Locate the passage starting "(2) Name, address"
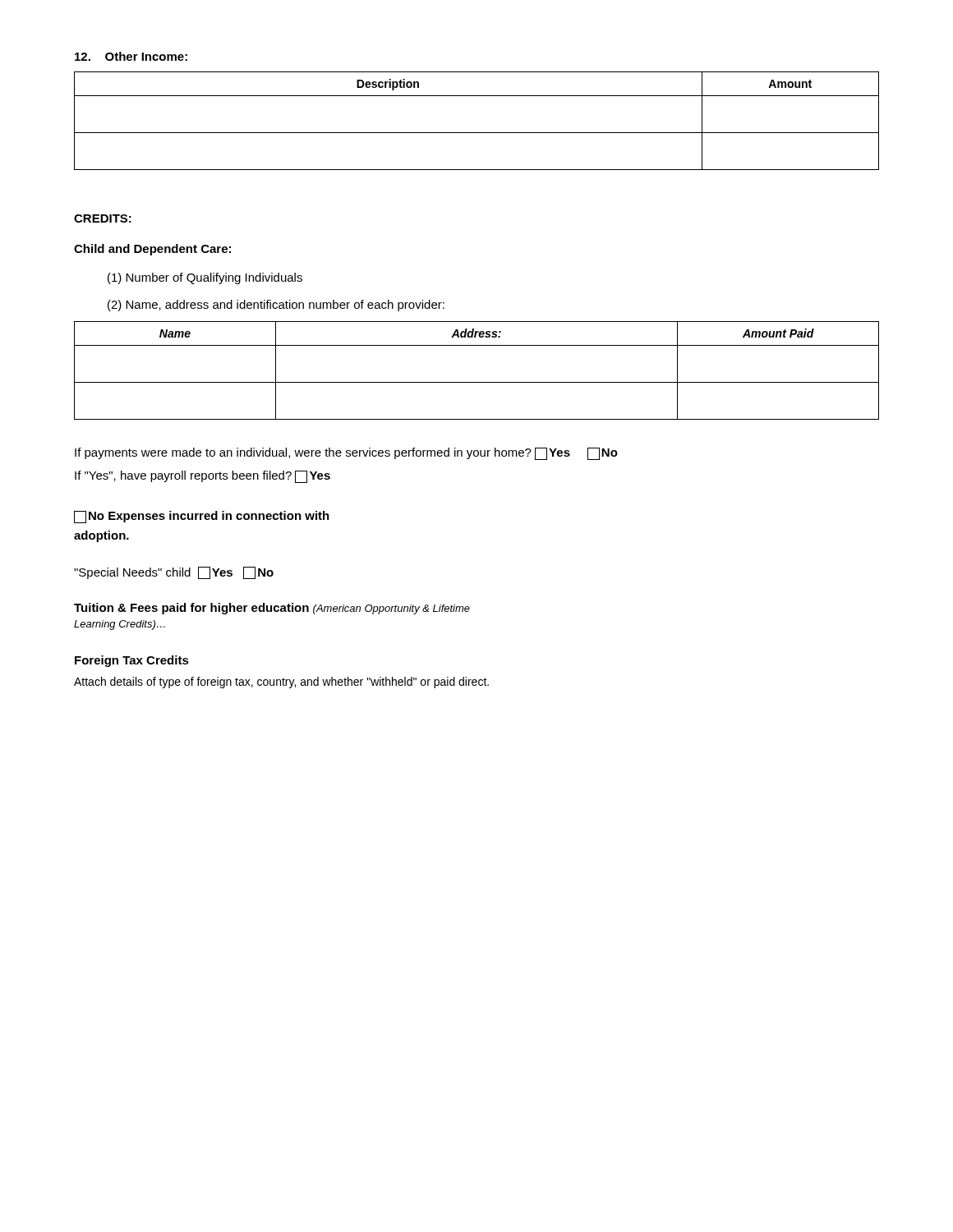Screen dimensions: 1232x953 (276, 304)
